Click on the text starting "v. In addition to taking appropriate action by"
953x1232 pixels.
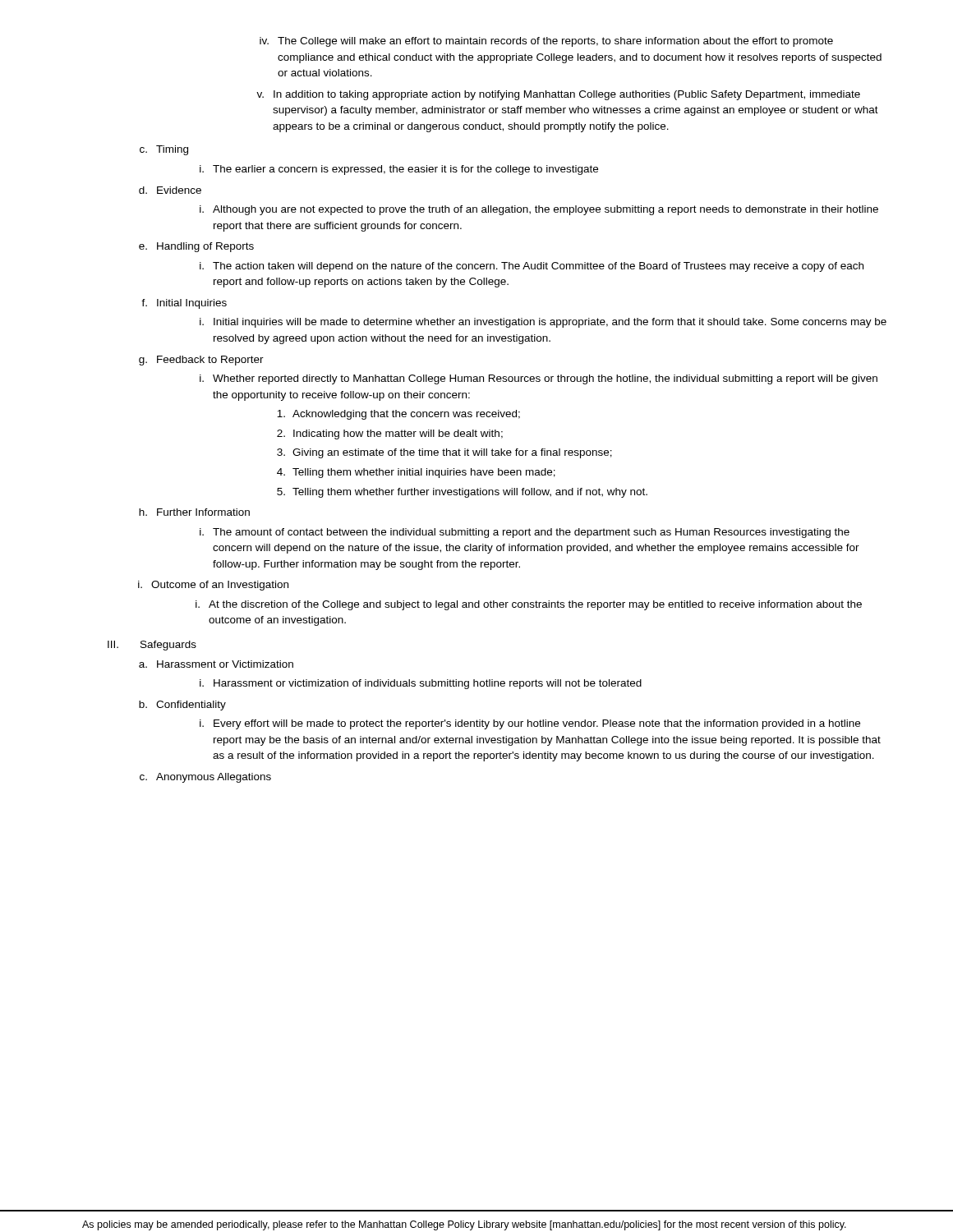[567, 110]
